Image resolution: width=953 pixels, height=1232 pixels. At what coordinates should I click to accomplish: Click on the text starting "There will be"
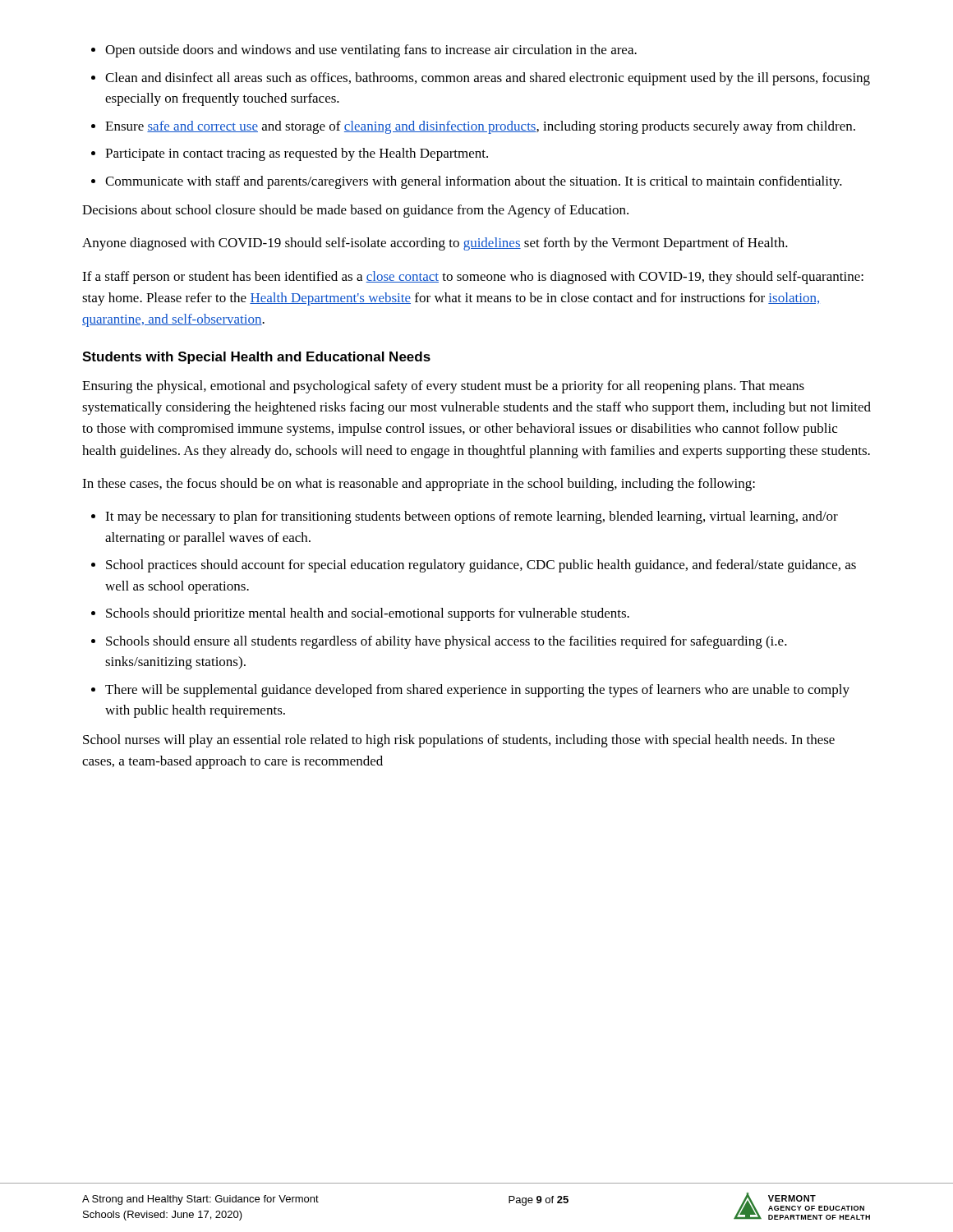[x=488, y=700]
